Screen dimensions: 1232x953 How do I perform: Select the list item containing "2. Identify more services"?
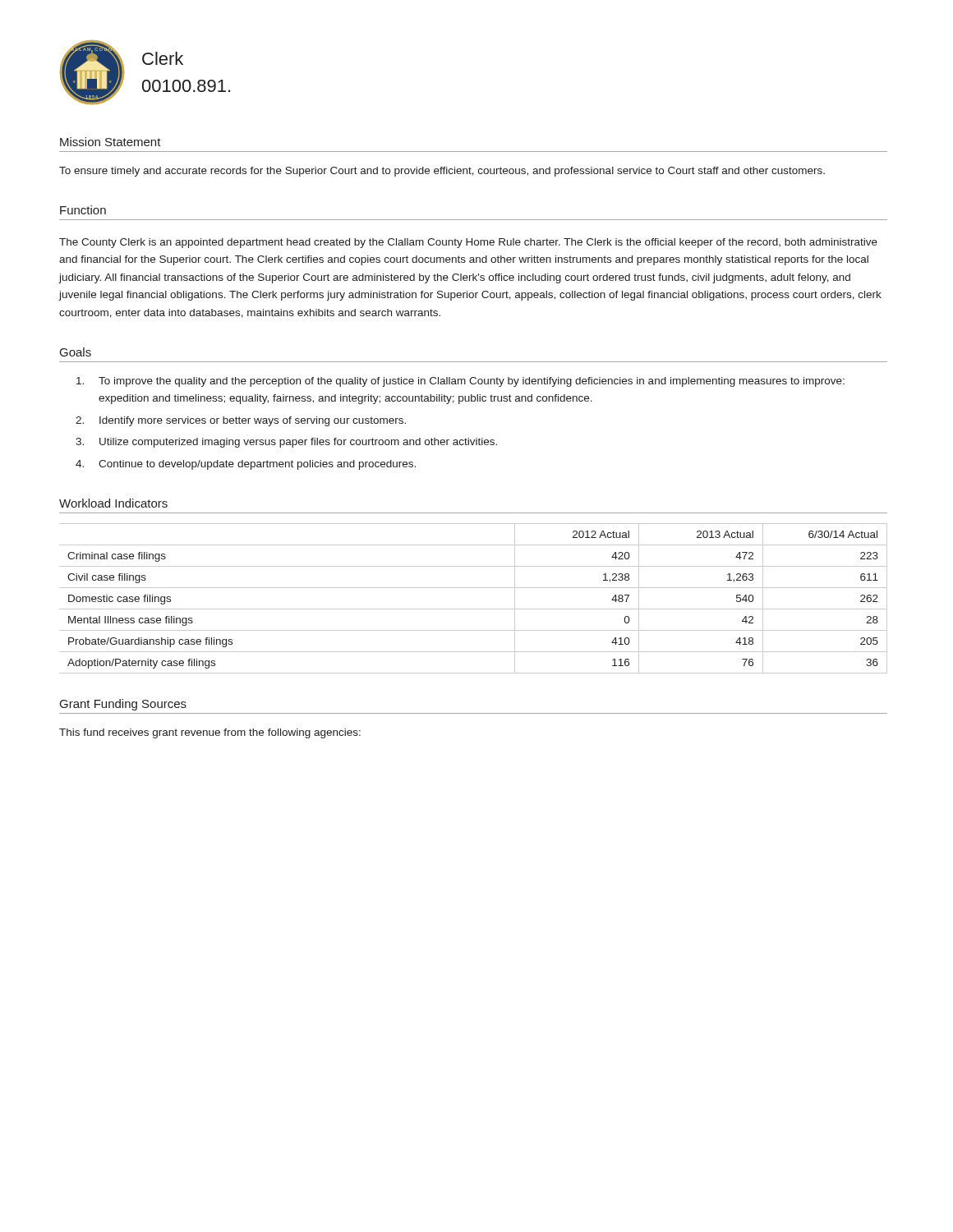tap(241, 421)
